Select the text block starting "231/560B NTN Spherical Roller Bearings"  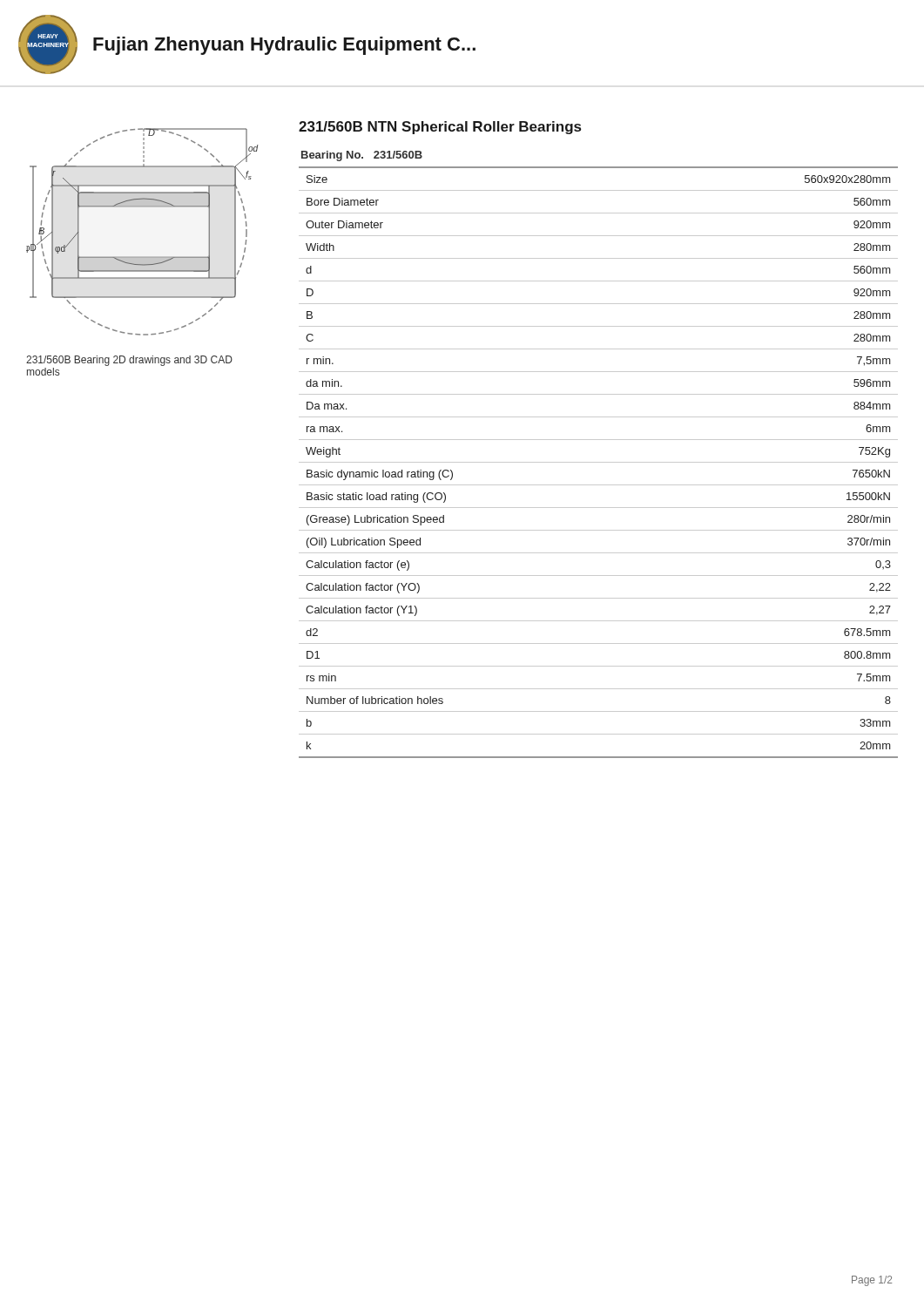[440, 127]
